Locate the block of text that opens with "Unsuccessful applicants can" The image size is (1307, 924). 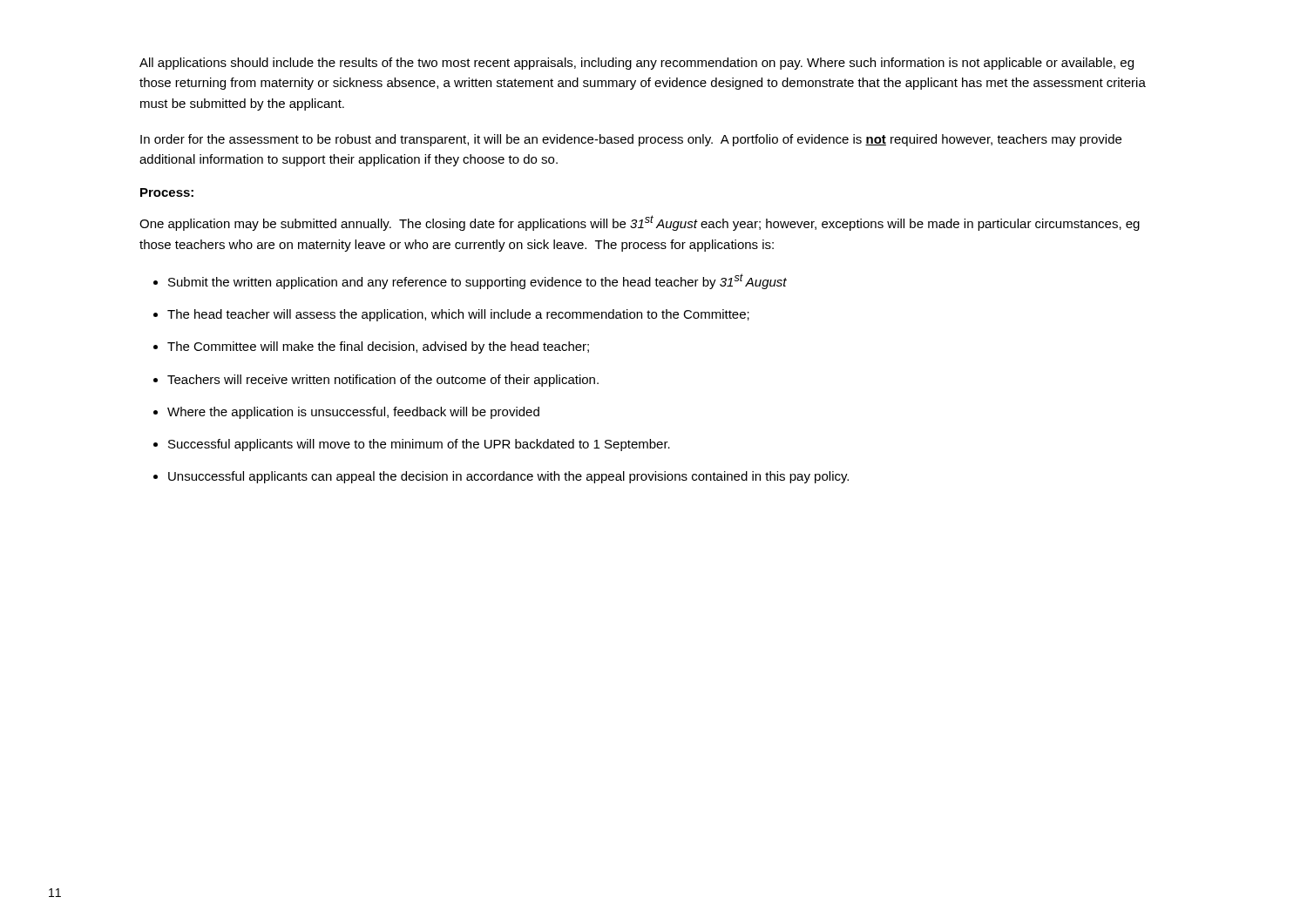[x=667, y=476]
